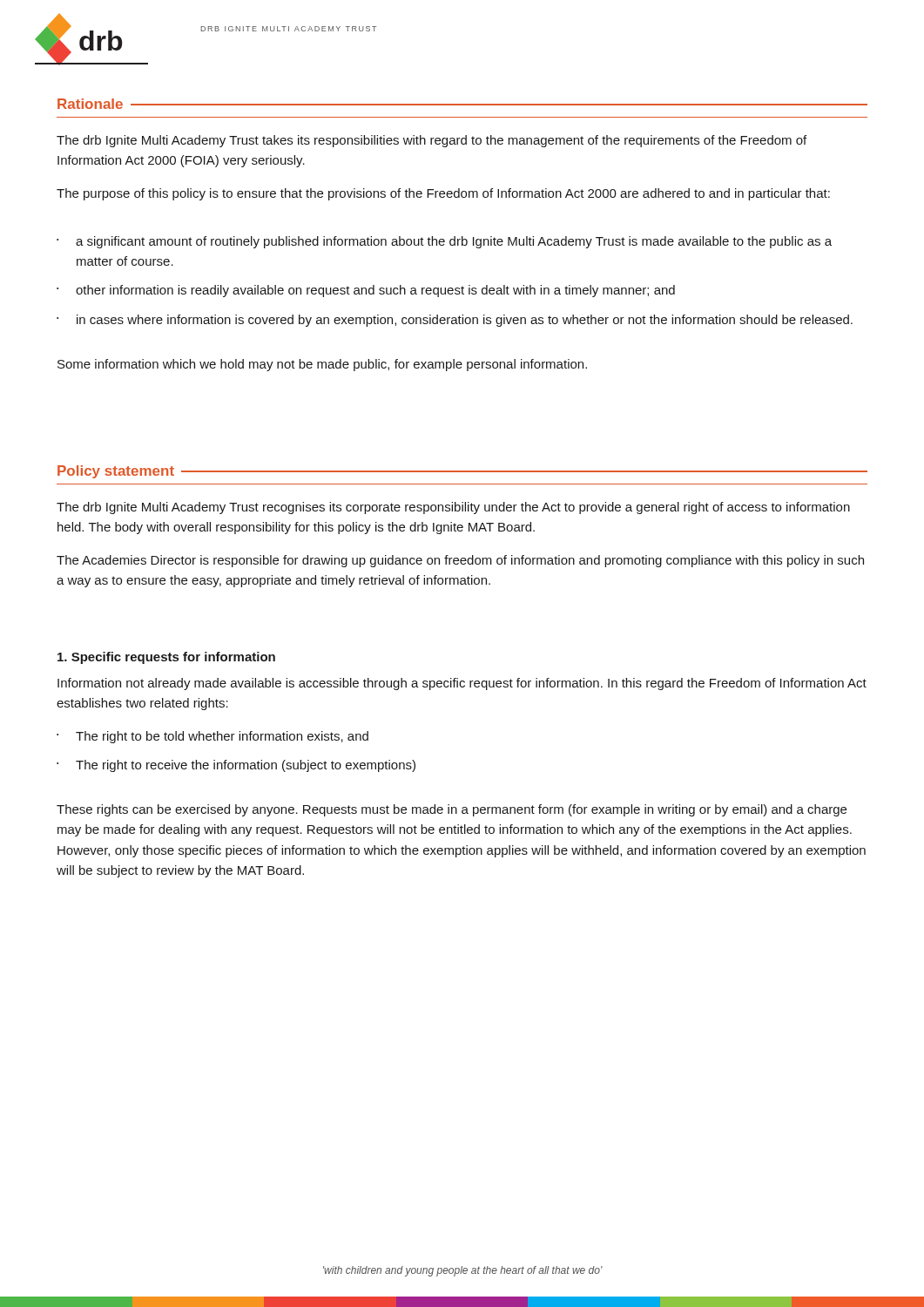Click where it says "Policy statement"

point(462,471)
